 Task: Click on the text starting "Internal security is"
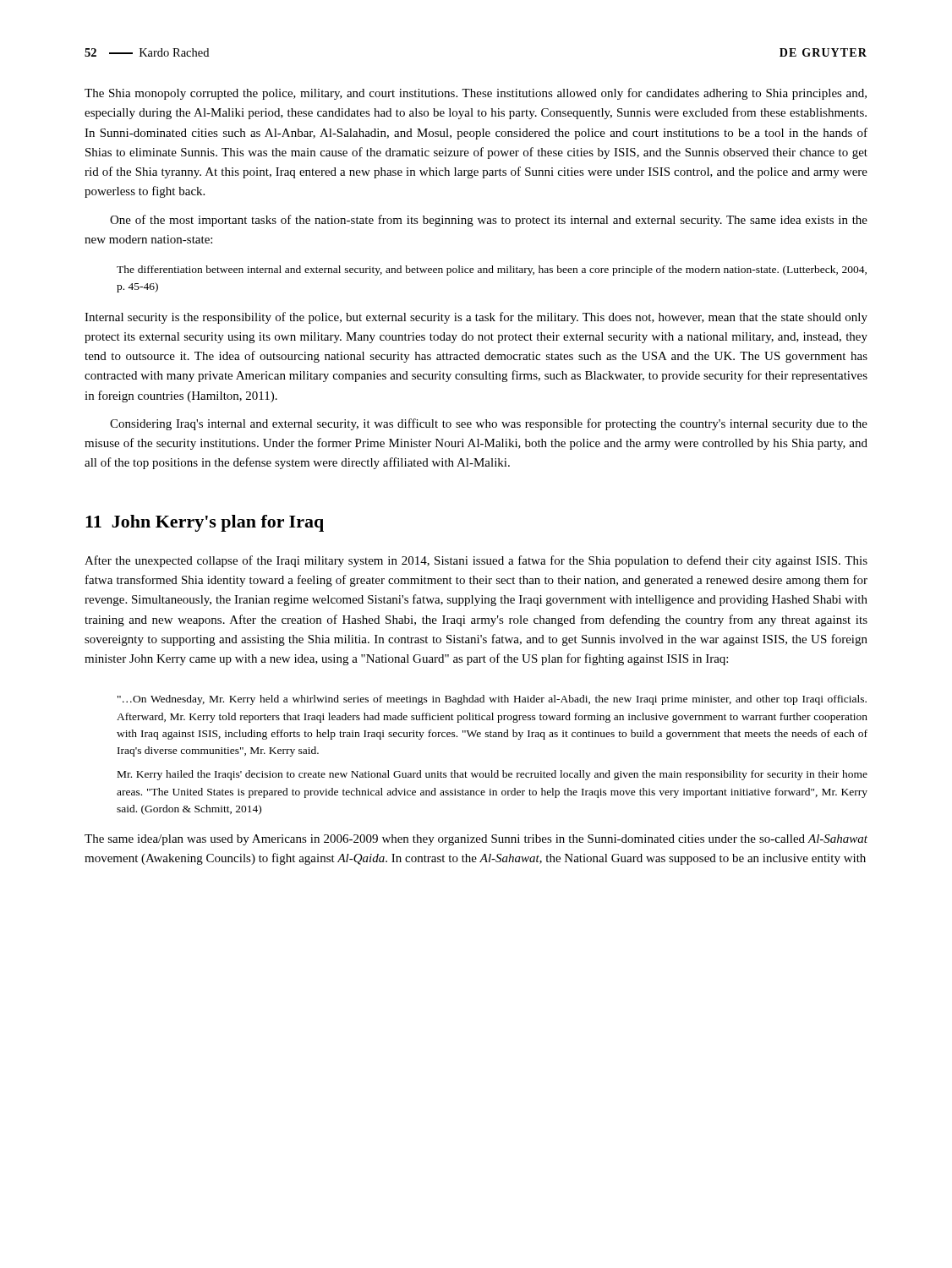(x=476, y=356)
